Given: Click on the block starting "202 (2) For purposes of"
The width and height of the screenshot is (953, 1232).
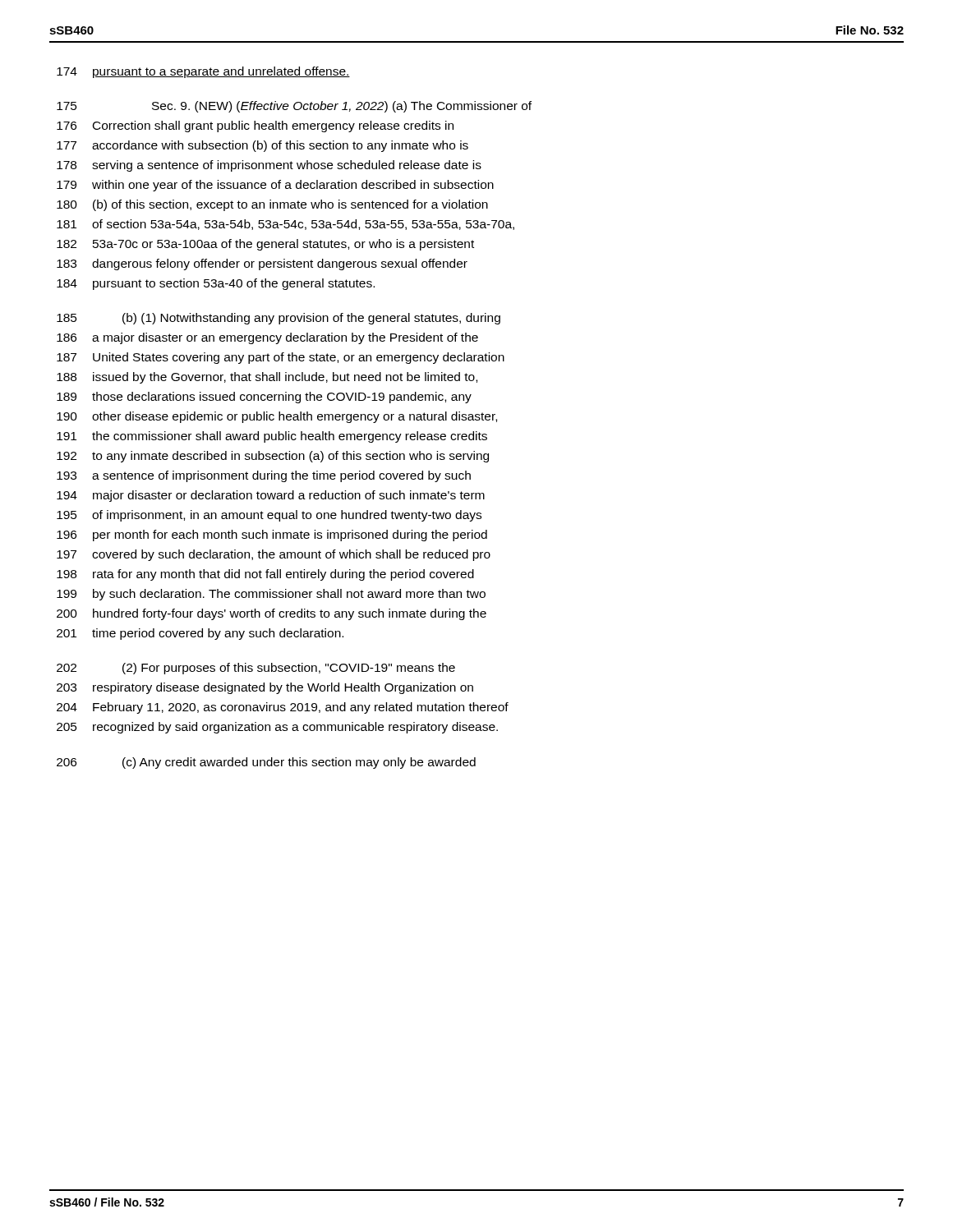Looking at the screenshot, I should tap(476, 698).
